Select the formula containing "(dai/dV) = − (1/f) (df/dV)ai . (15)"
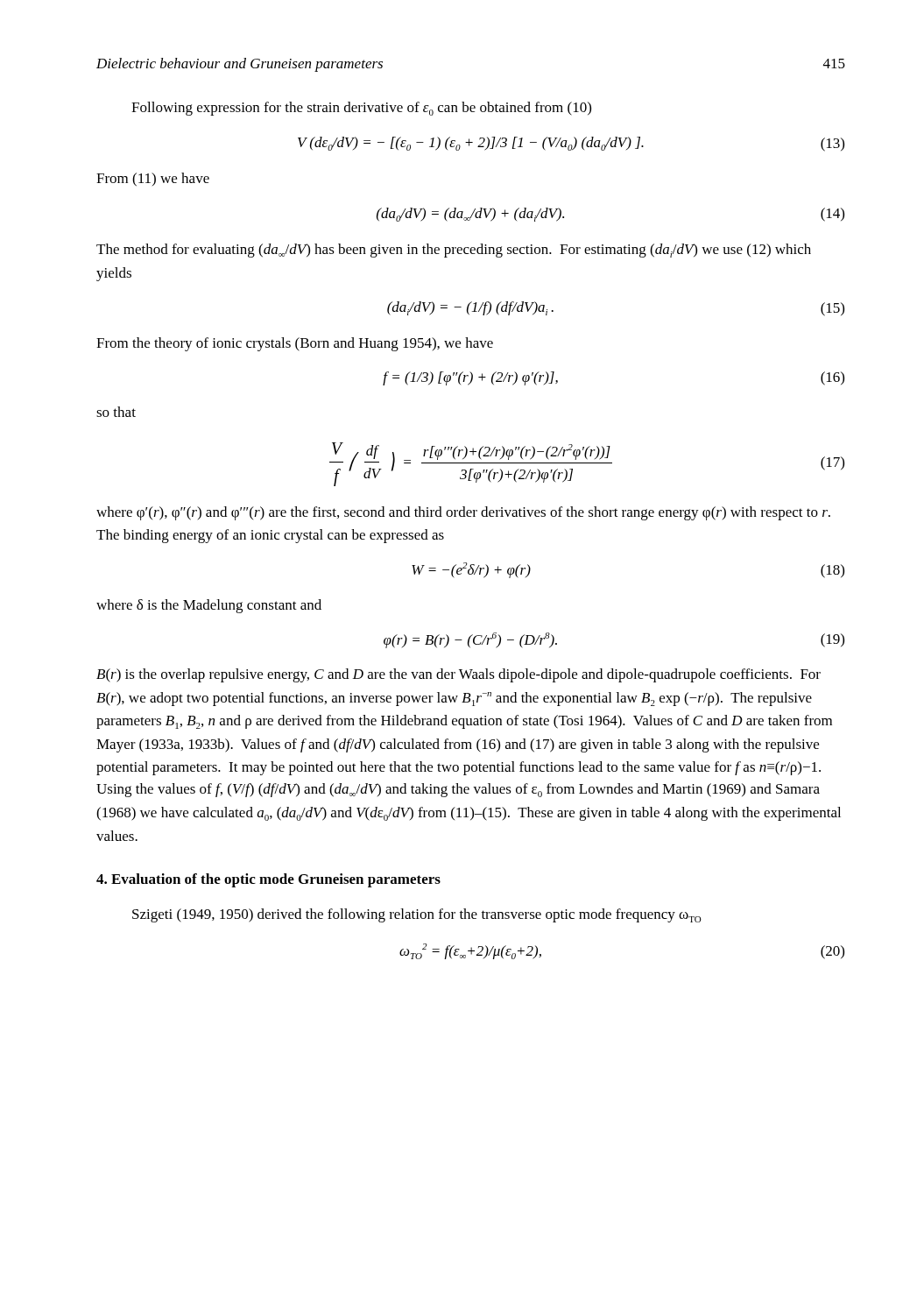 [471, 308]
